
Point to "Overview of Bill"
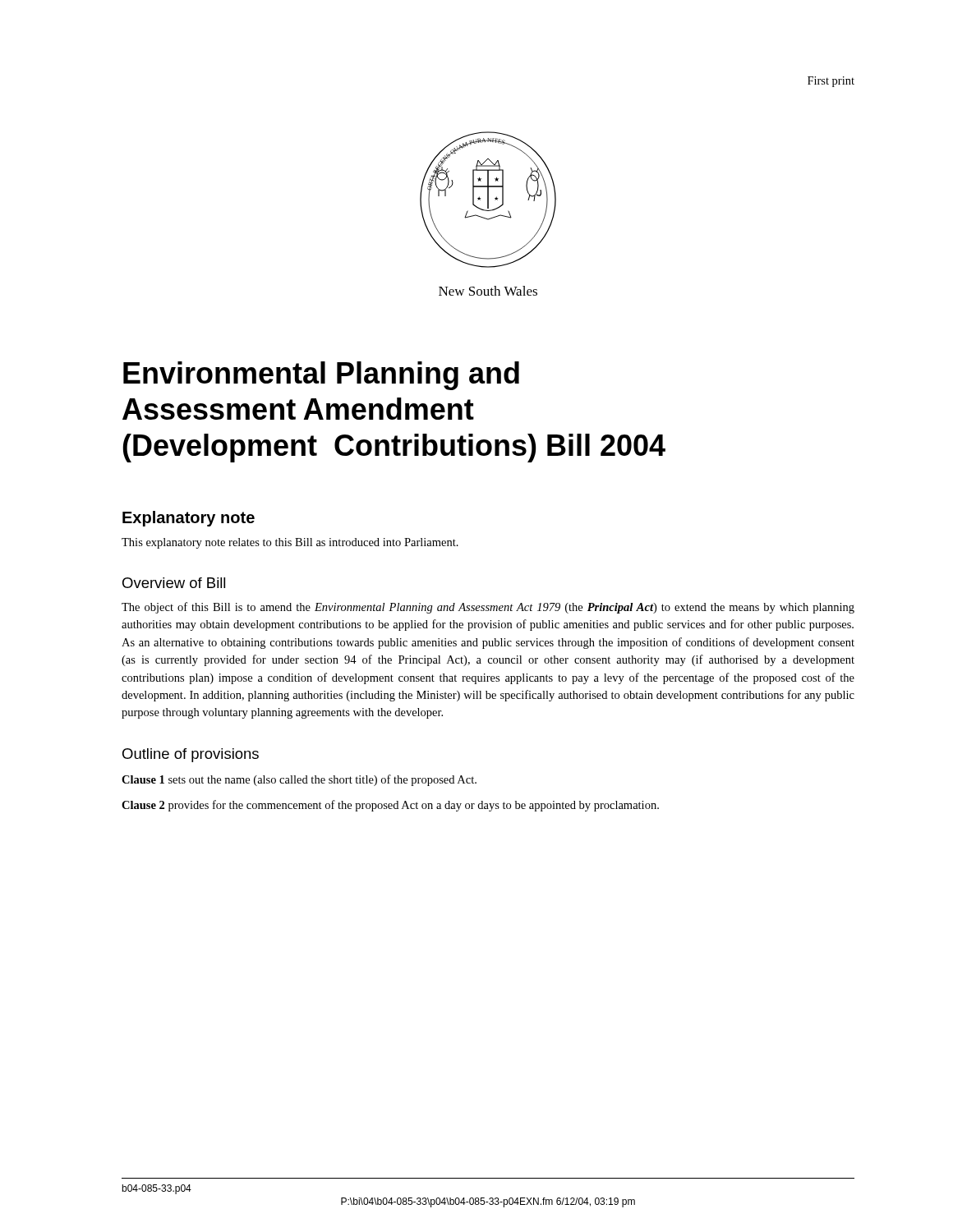[x=174, y=582]
